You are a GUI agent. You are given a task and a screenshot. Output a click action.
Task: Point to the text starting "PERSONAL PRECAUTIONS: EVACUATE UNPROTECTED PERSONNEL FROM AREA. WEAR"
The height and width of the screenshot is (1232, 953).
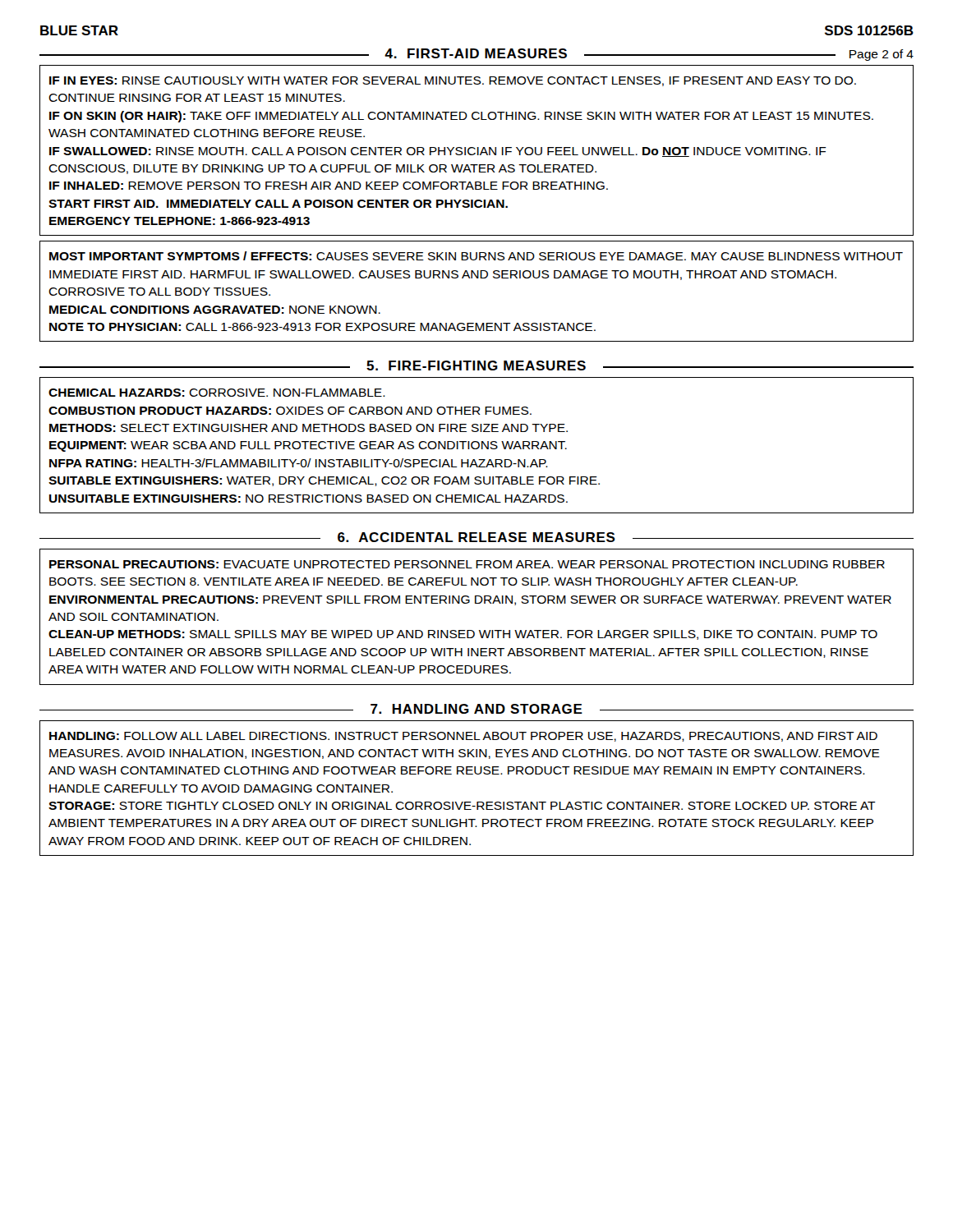coord(467,564)
